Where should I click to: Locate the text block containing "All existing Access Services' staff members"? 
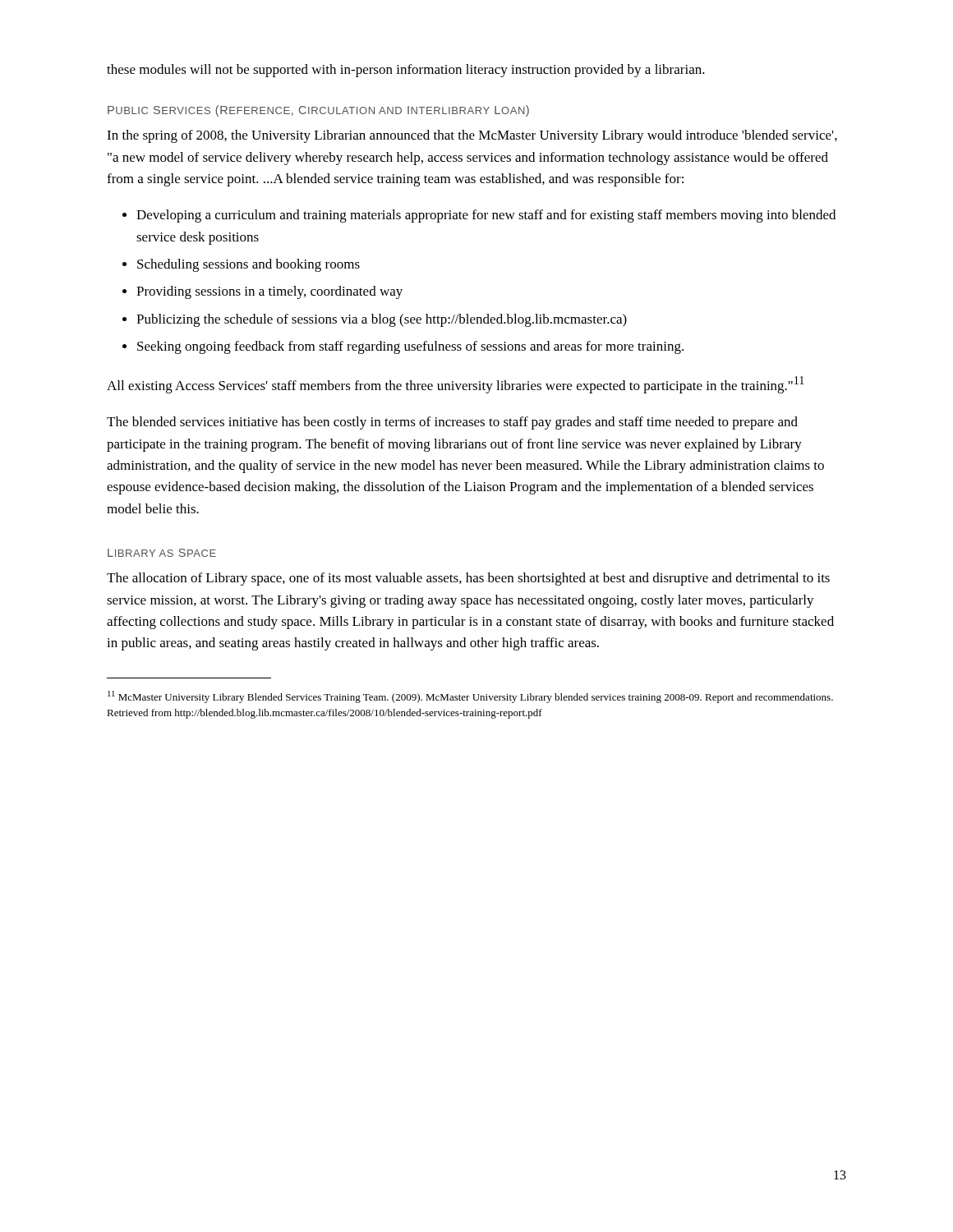click(x=456, y=384)
